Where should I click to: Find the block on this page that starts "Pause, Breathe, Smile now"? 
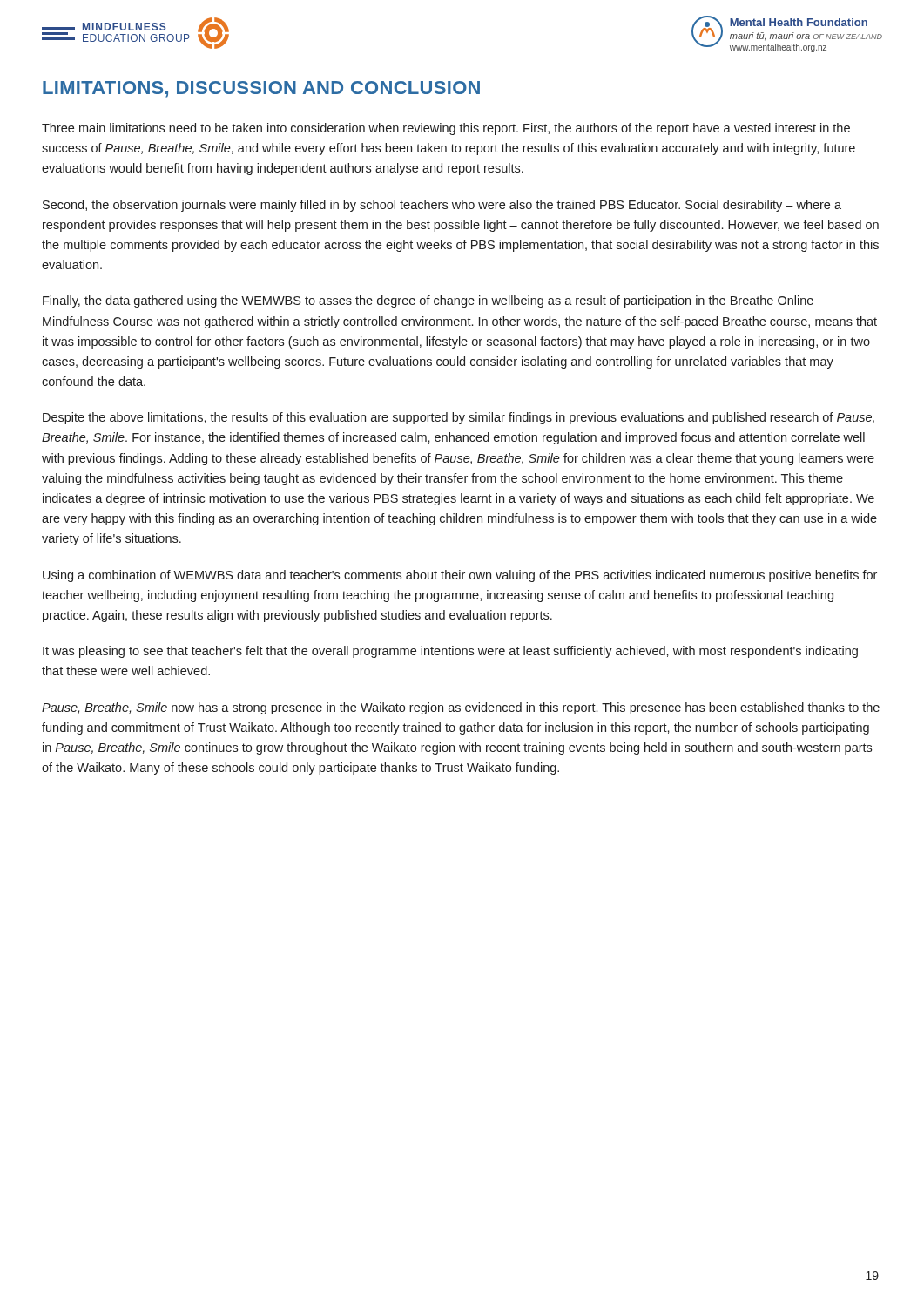[x=461, y=737]
